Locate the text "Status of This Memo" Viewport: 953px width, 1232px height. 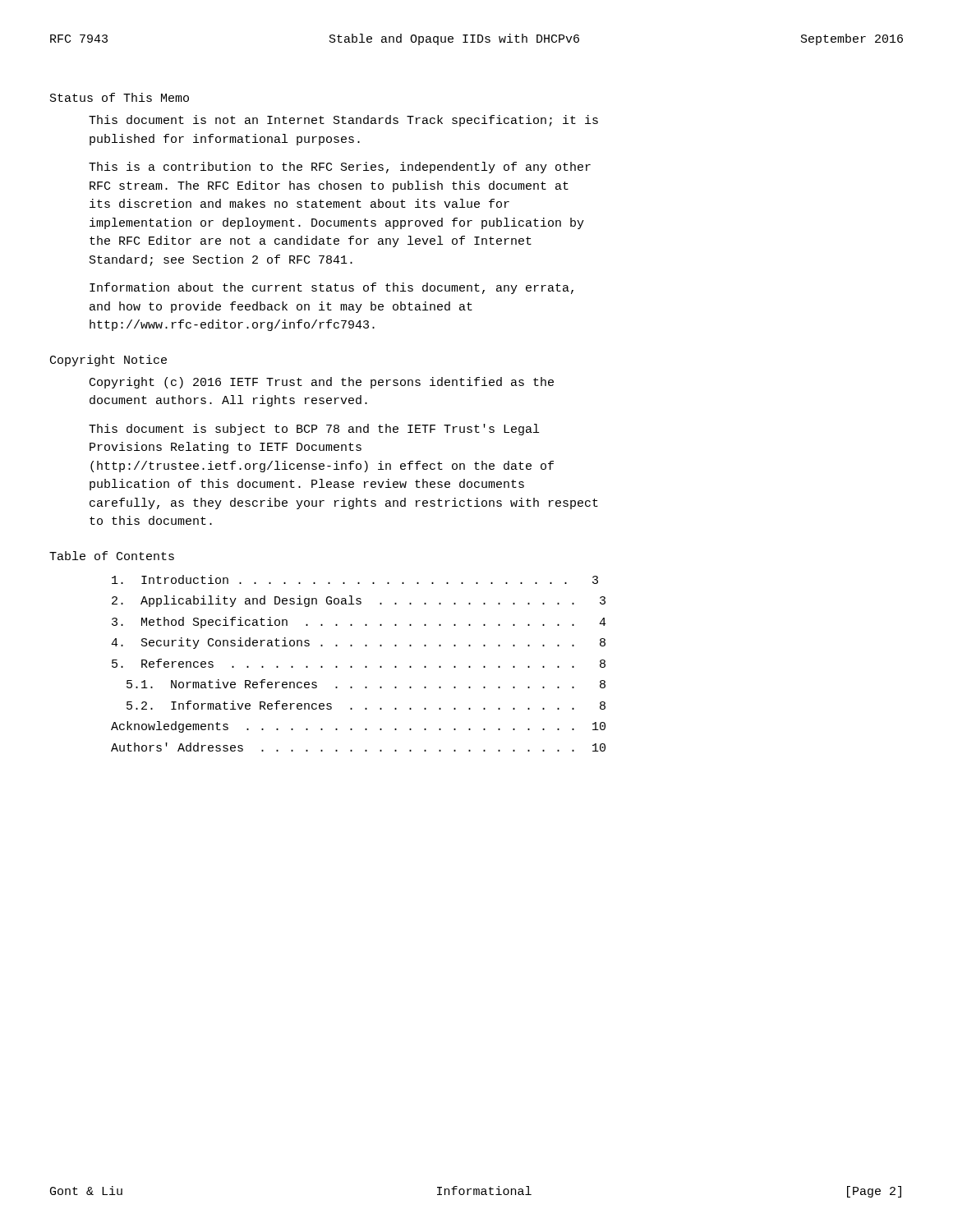pos(120,99)
